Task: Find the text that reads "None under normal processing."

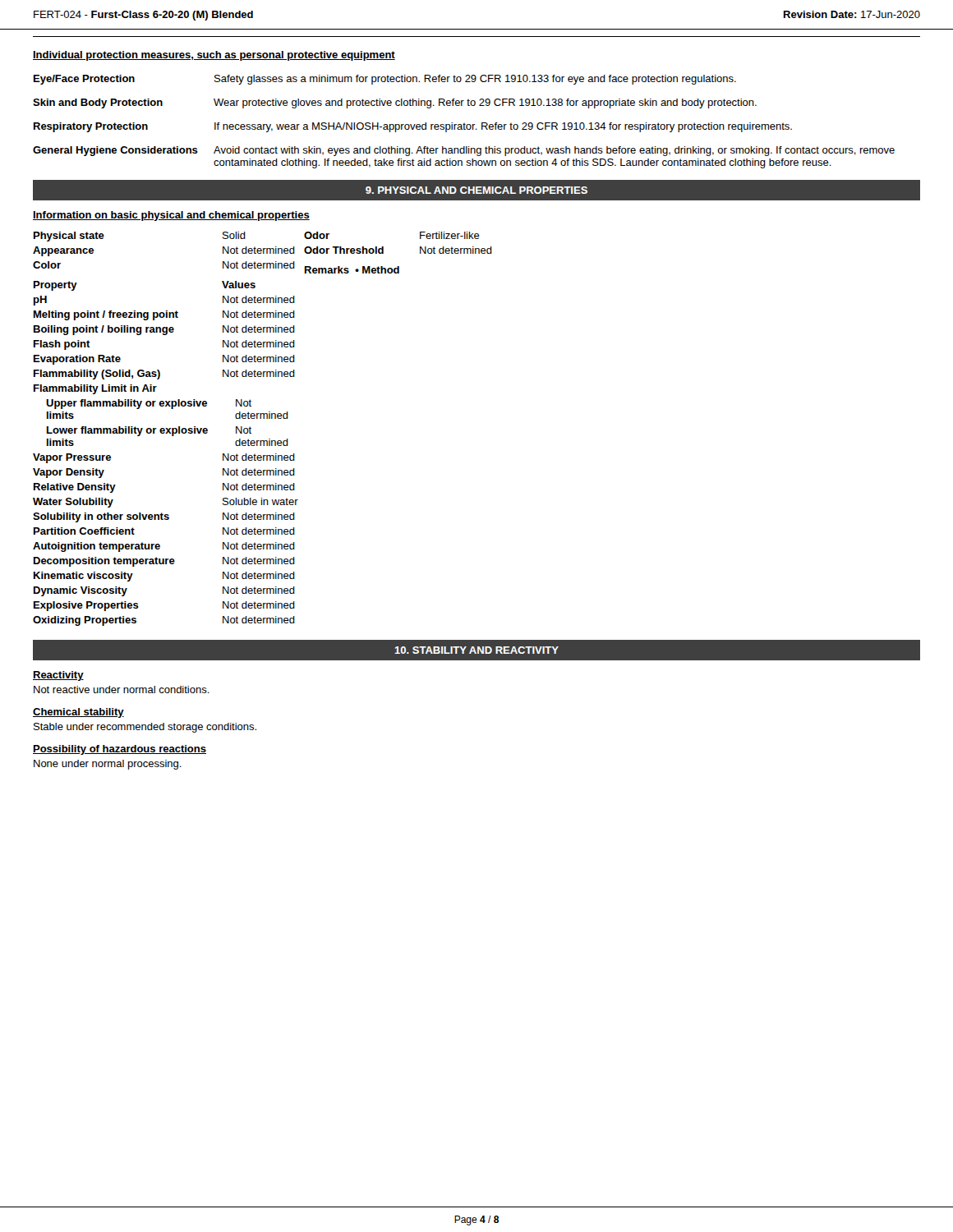Action: pyautogui.click(x=107, y=763)
